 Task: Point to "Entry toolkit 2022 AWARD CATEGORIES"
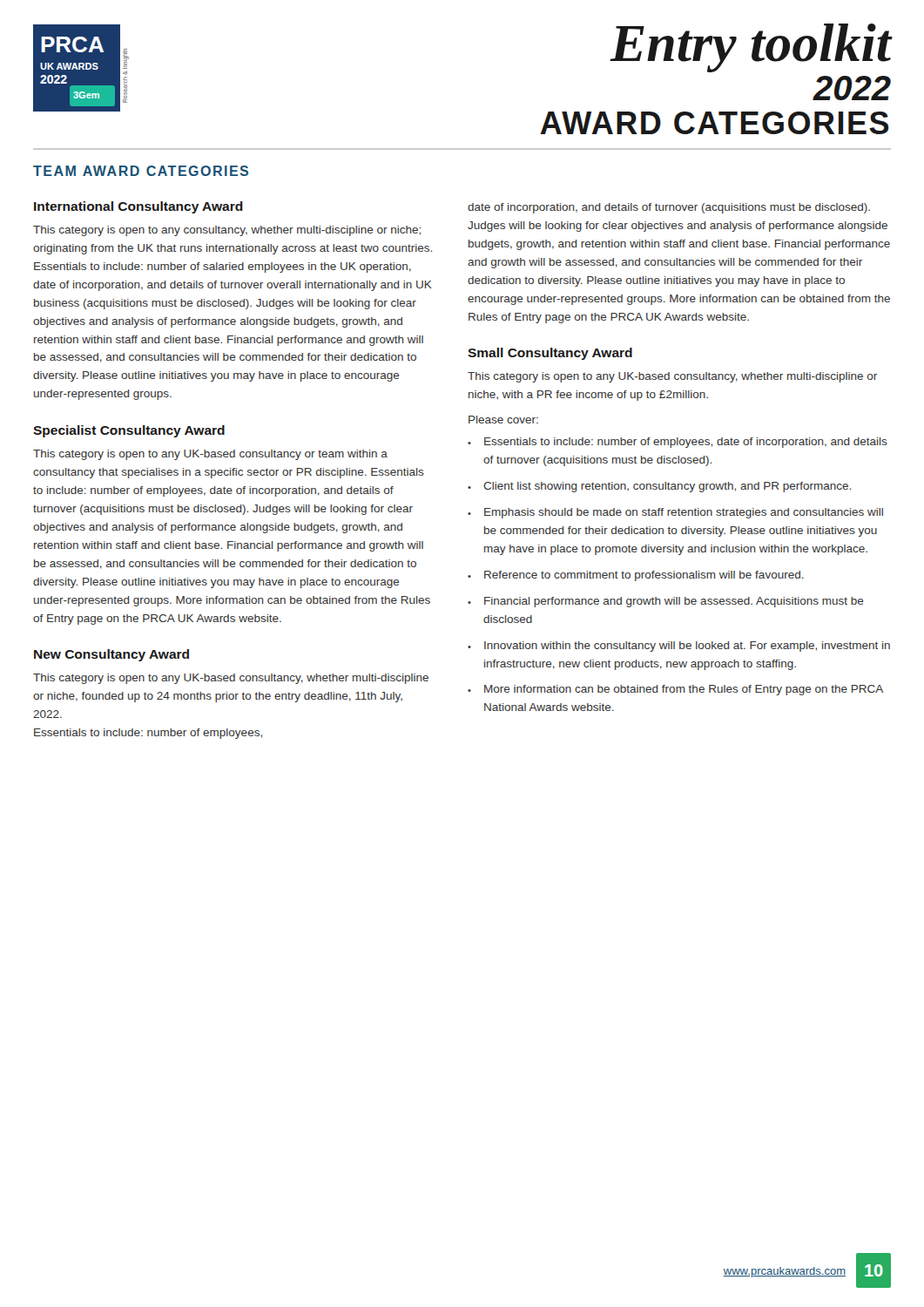(715, 78)
